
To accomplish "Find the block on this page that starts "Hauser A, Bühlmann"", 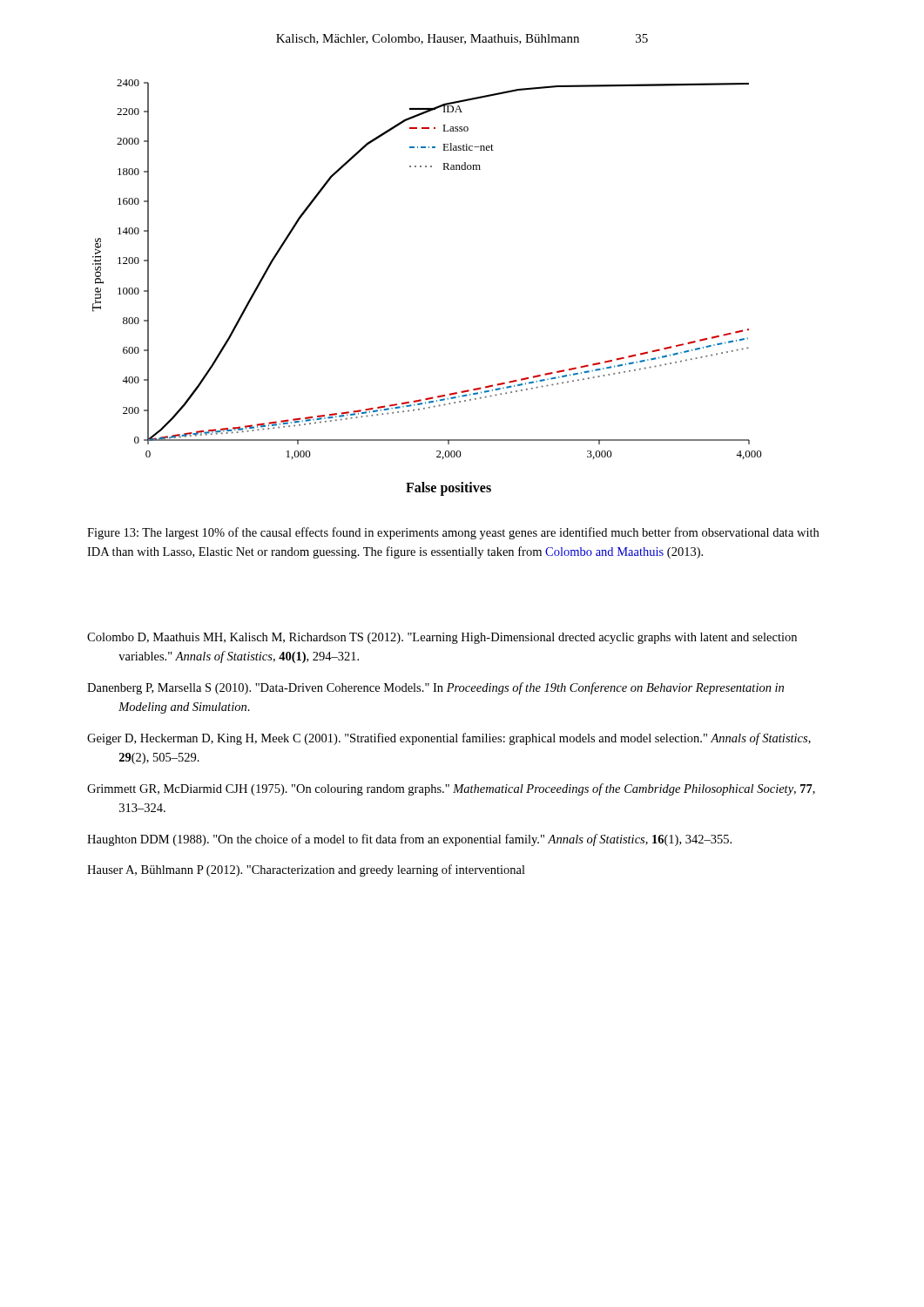I will [306, 870].
